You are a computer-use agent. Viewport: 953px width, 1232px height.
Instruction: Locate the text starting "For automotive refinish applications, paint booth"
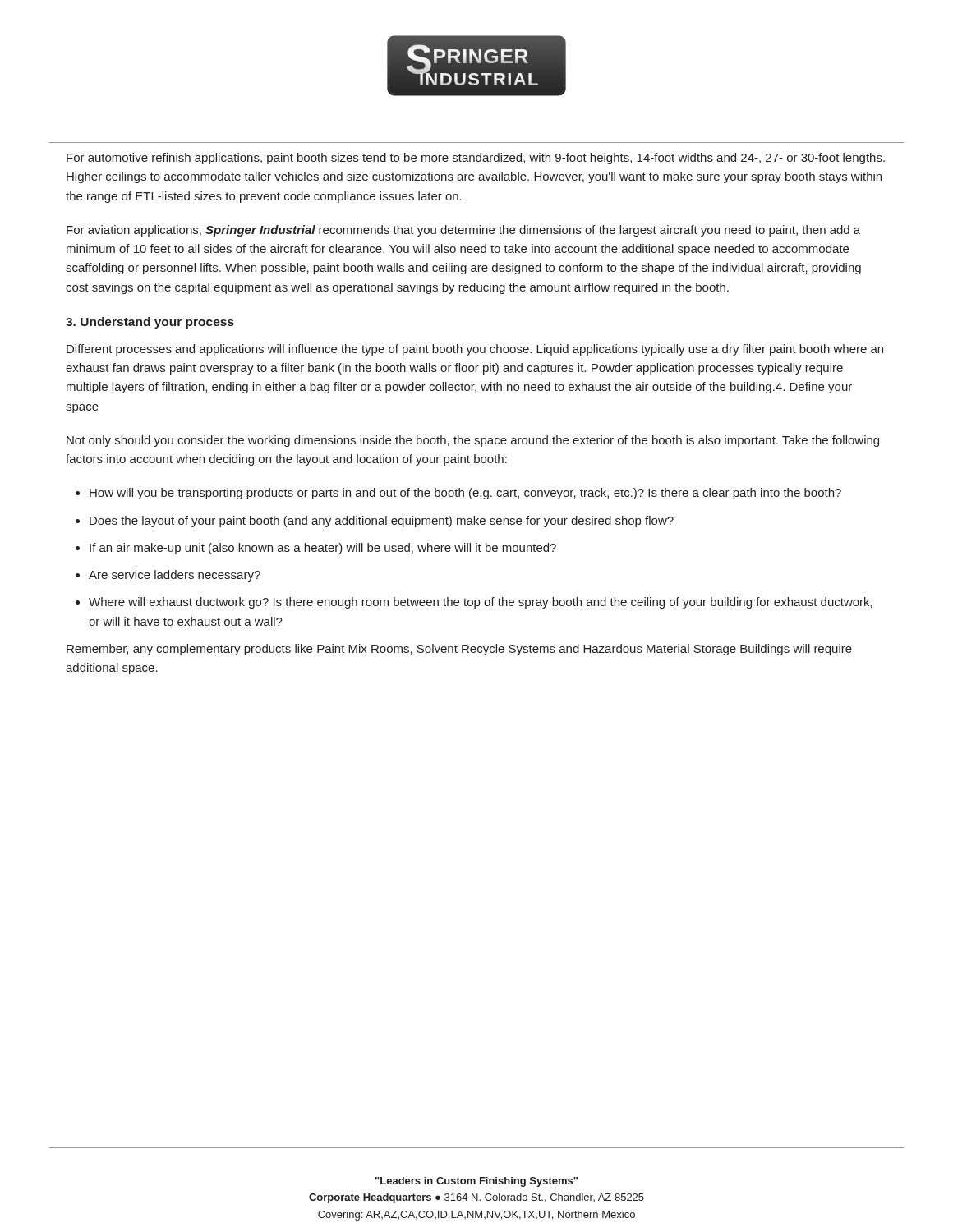(476, 176)
